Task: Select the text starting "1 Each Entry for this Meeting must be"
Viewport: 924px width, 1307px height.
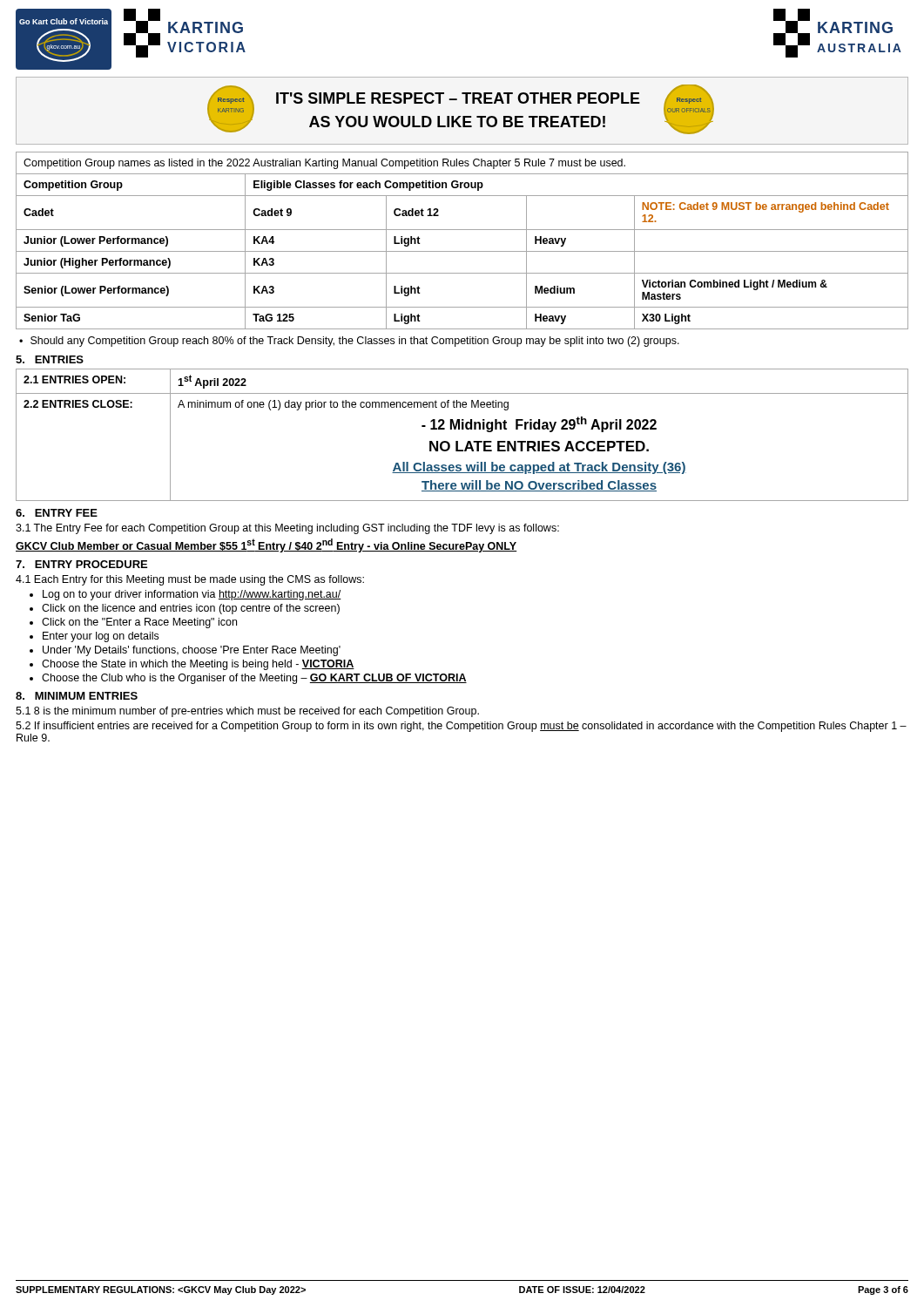Action: coord(190,579)
